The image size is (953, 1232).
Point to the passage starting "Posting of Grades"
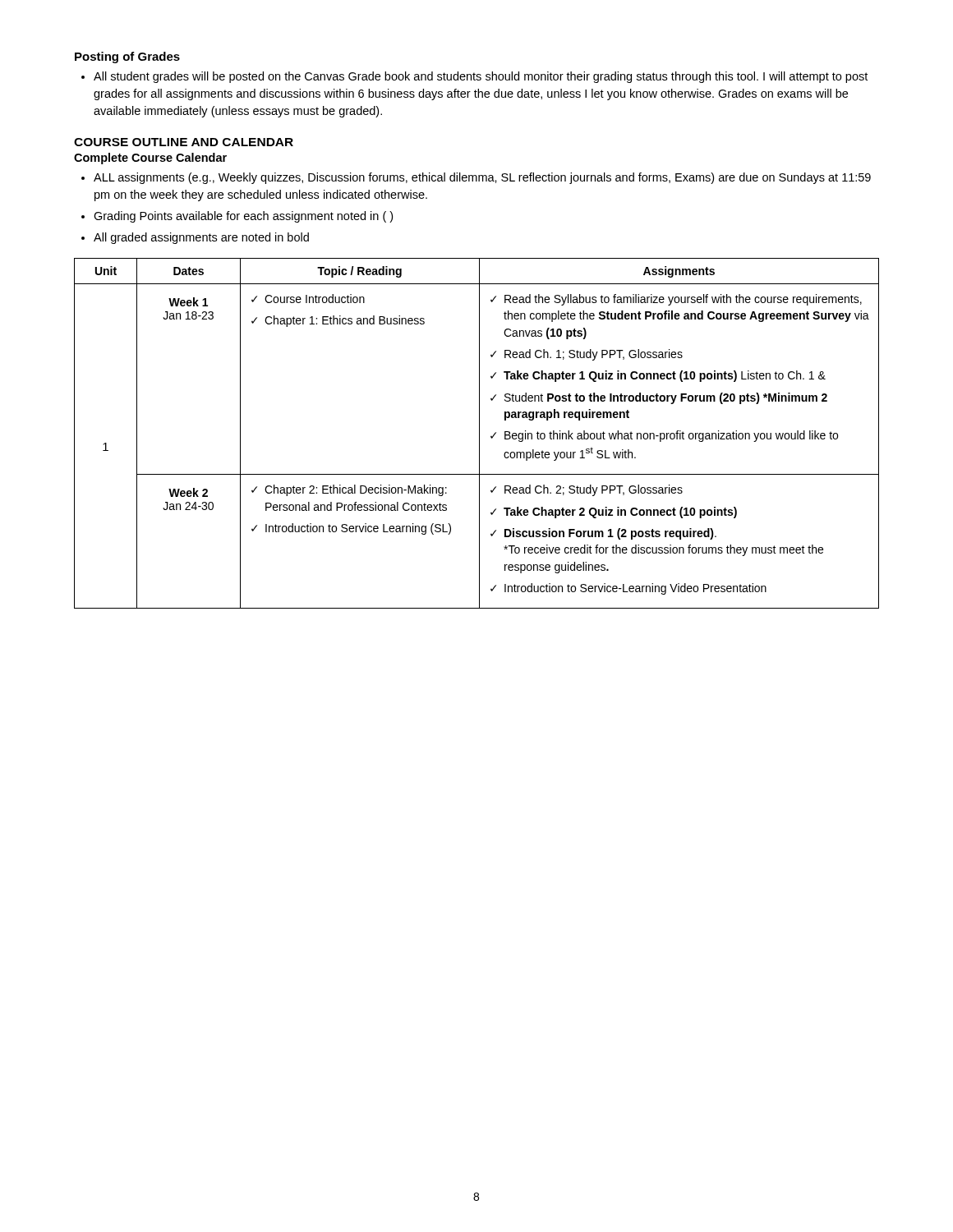point(127,56)
